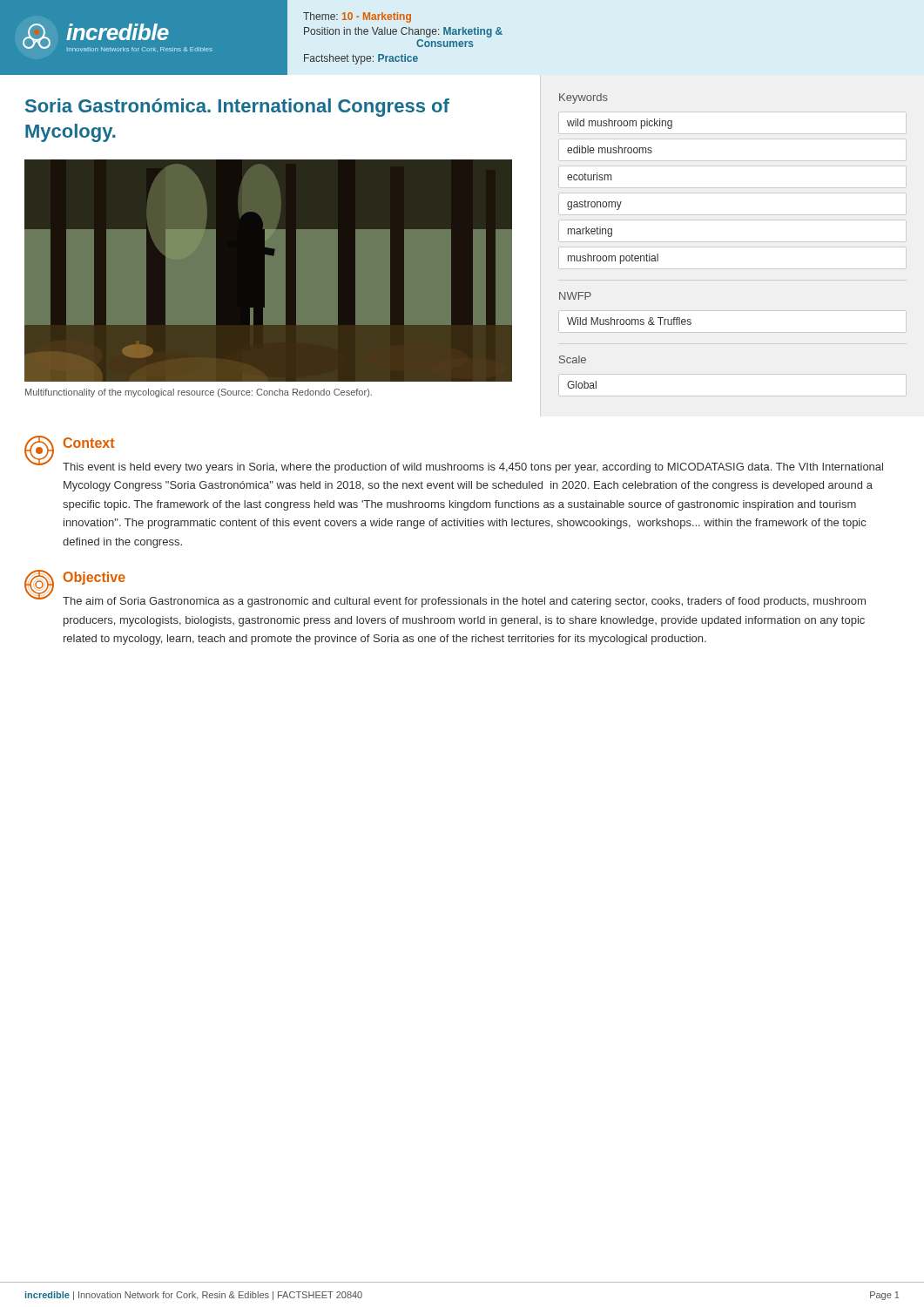Where does it say "wild mushroom picking"?
This screenshot has height=1307, width=924.
point(620,123)
